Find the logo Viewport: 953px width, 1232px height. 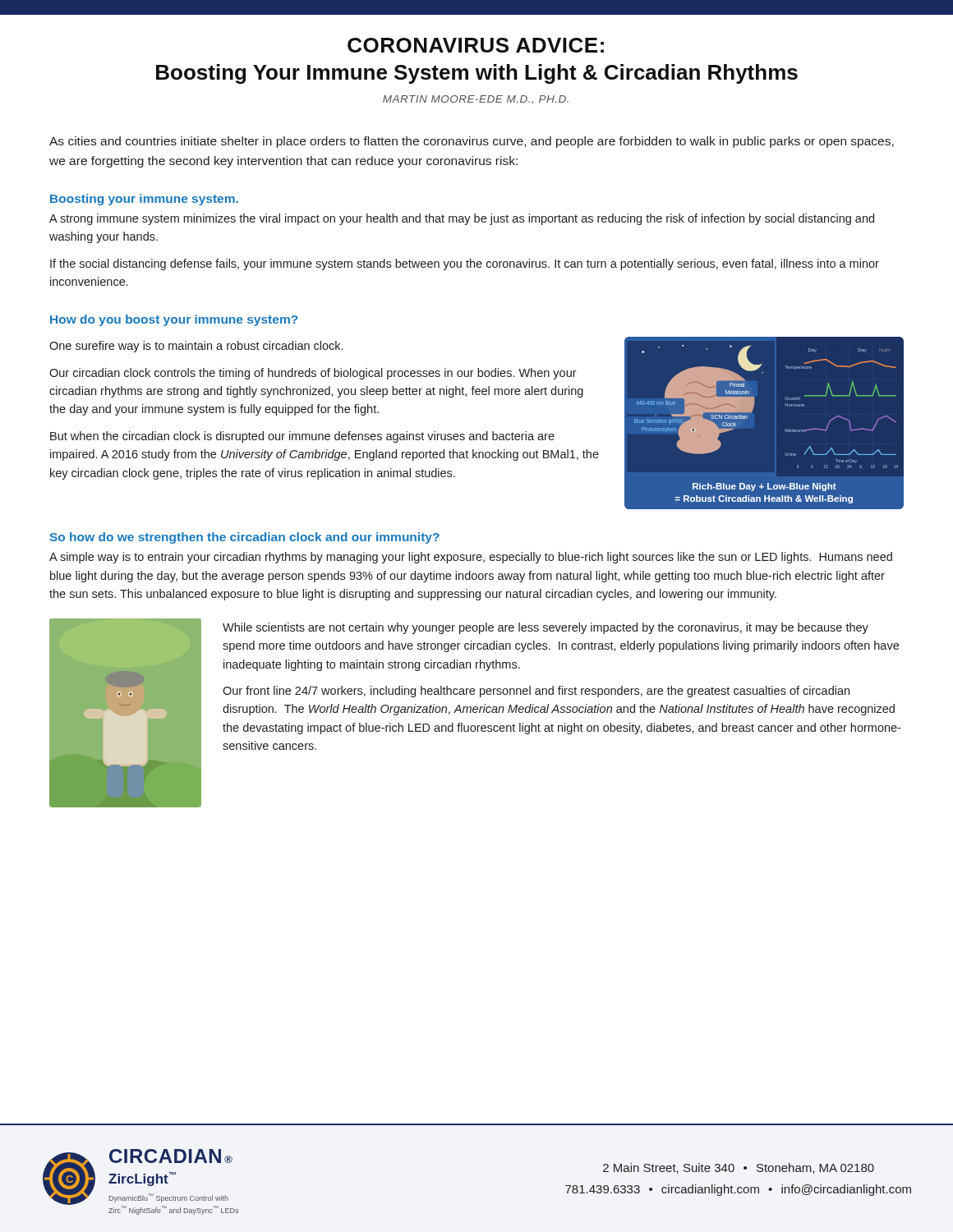pos(140,1179)
